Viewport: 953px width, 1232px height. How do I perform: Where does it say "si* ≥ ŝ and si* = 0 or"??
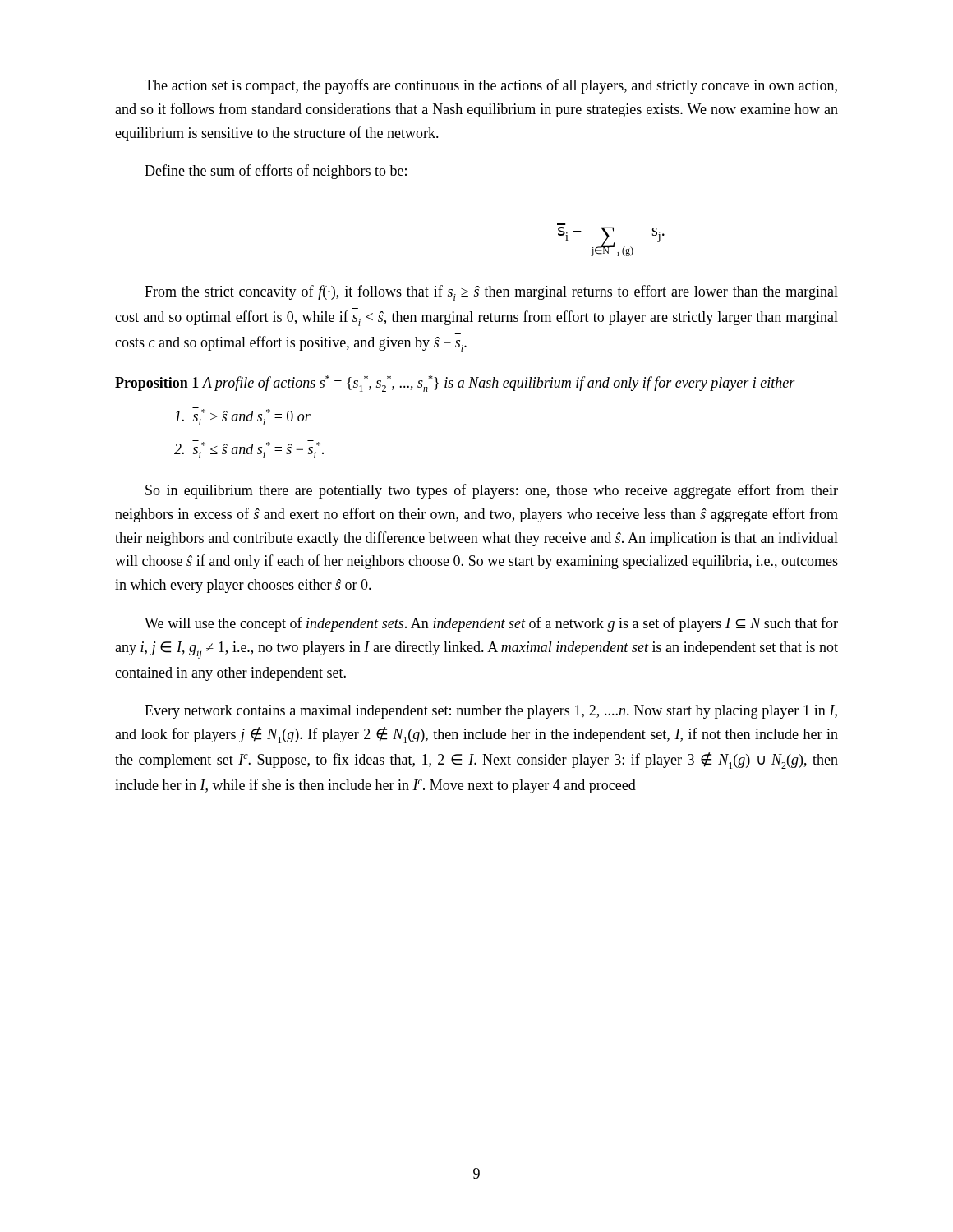(x=243, y=416)
